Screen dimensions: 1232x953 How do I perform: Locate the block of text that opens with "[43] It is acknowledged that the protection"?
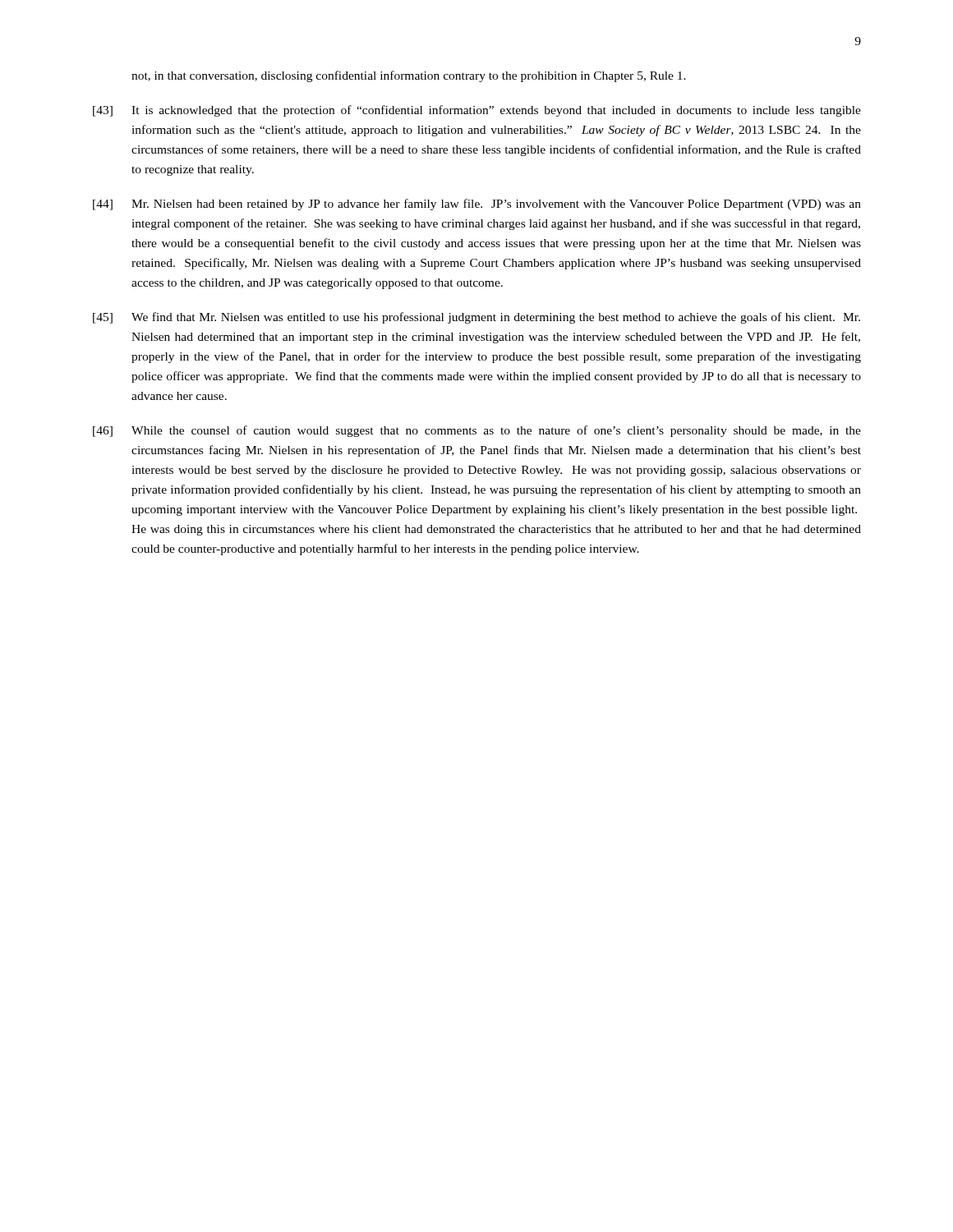(476, 140)
